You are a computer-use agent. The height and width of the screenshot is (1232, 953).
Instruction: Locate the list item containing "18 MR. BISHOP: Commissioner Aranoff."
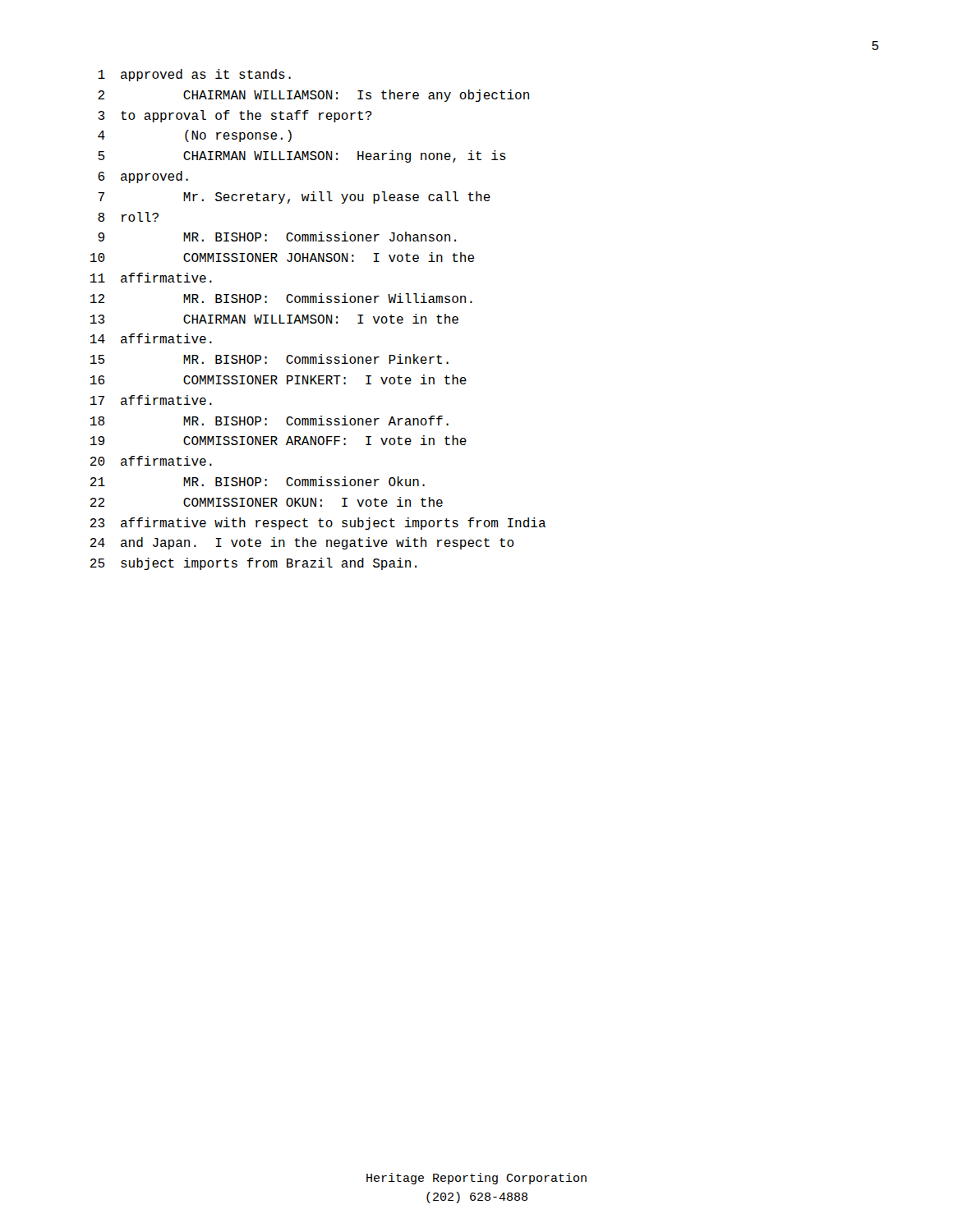263,422
